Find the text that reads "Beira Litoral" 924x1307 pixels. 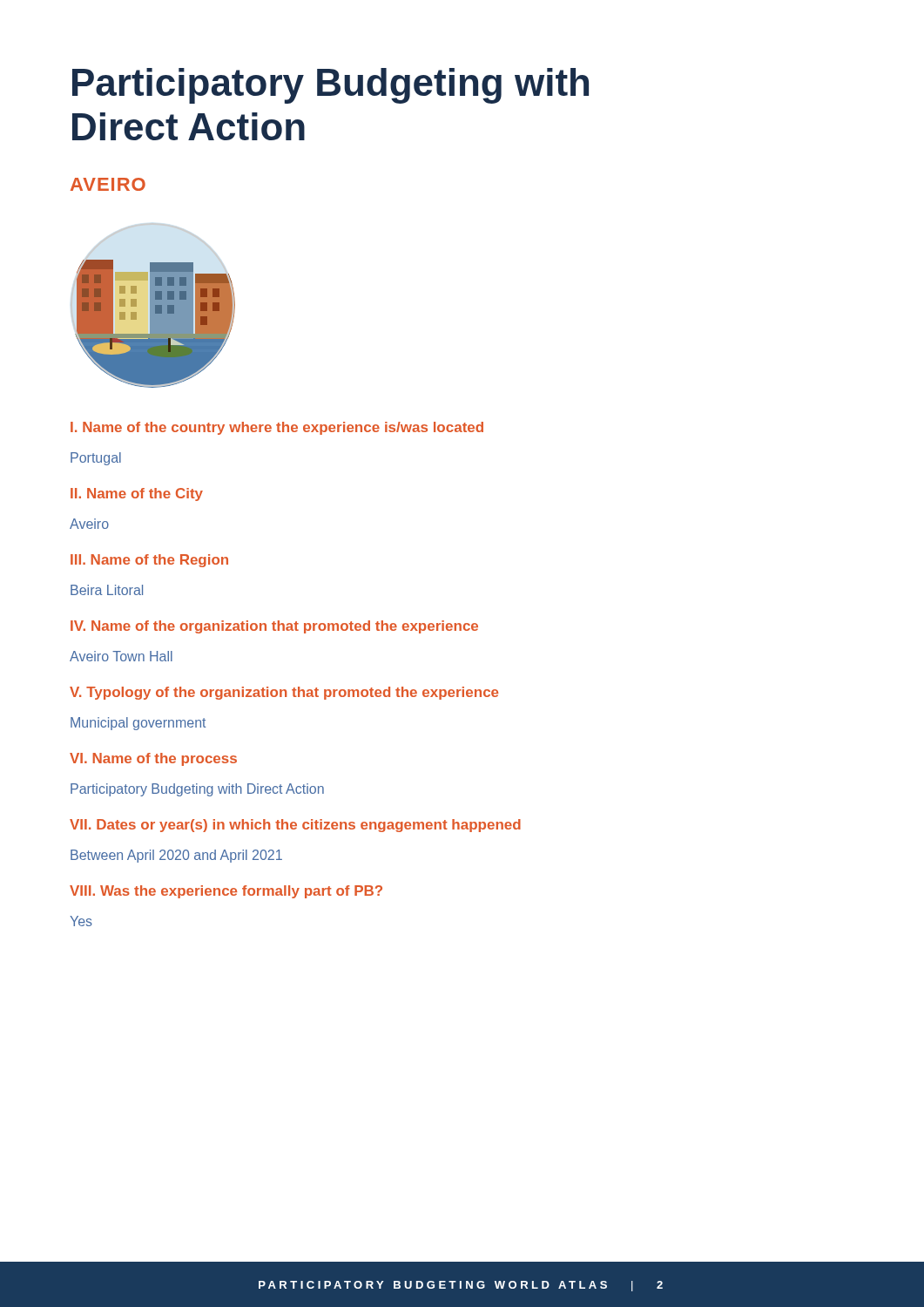pyautogui.click(x=107, y=590)
